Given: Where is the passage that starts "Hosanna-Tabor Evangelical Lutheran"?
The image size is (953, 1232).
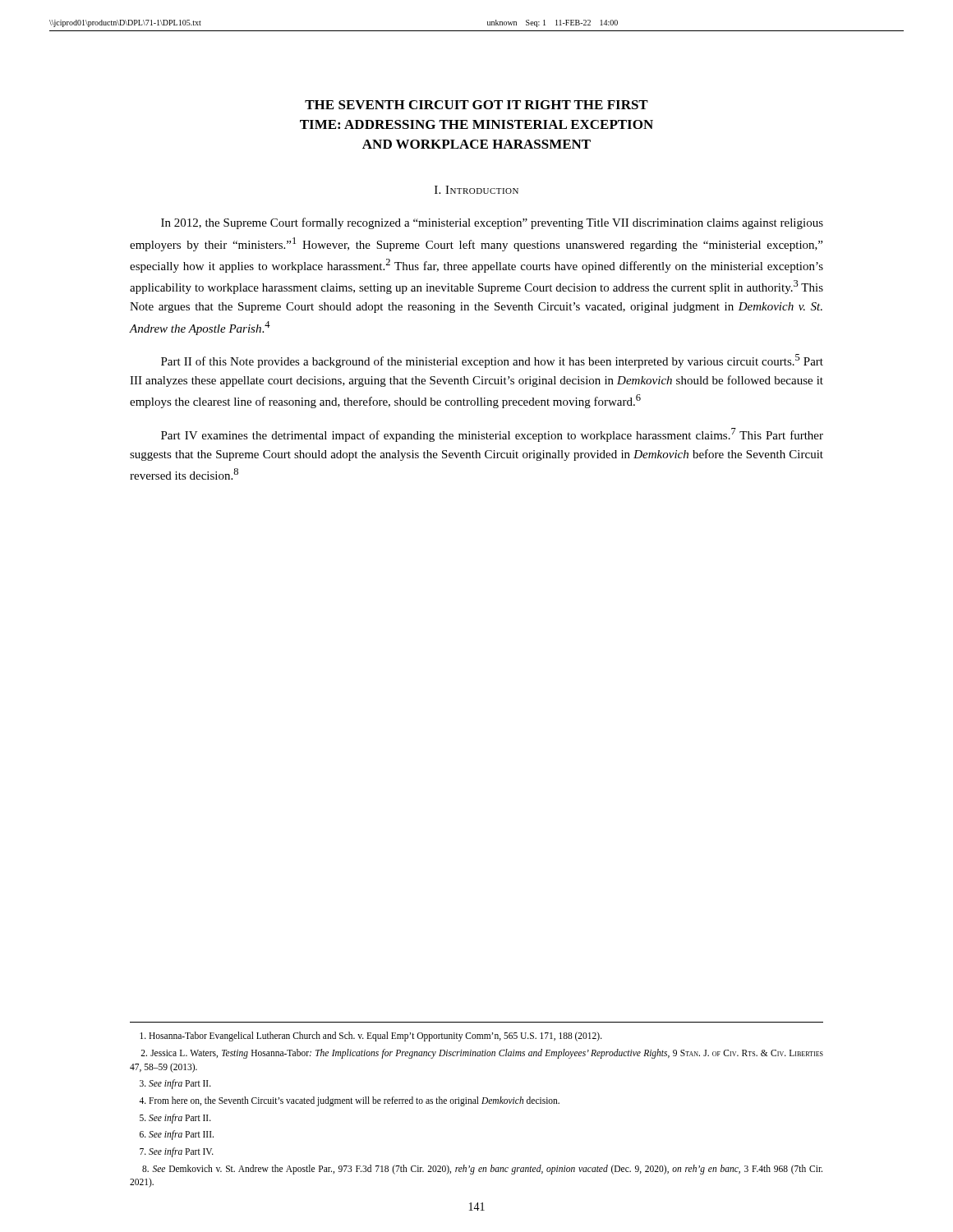Looking at the screenshot, I should tap(366, 1036).
